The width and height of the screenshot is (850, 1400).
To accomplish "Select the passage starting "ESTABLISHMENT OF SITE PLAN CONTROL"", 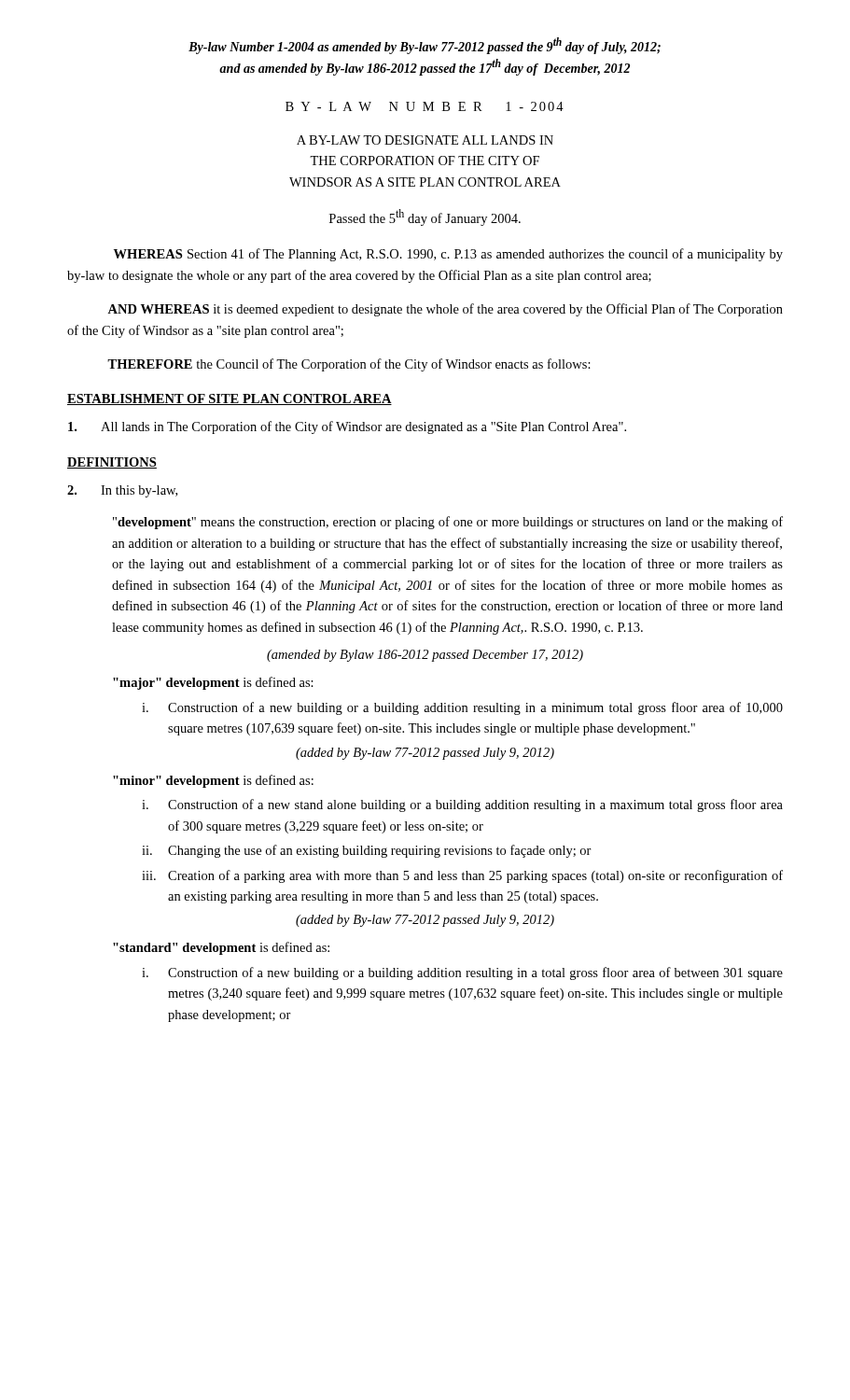I will point(229,399).
